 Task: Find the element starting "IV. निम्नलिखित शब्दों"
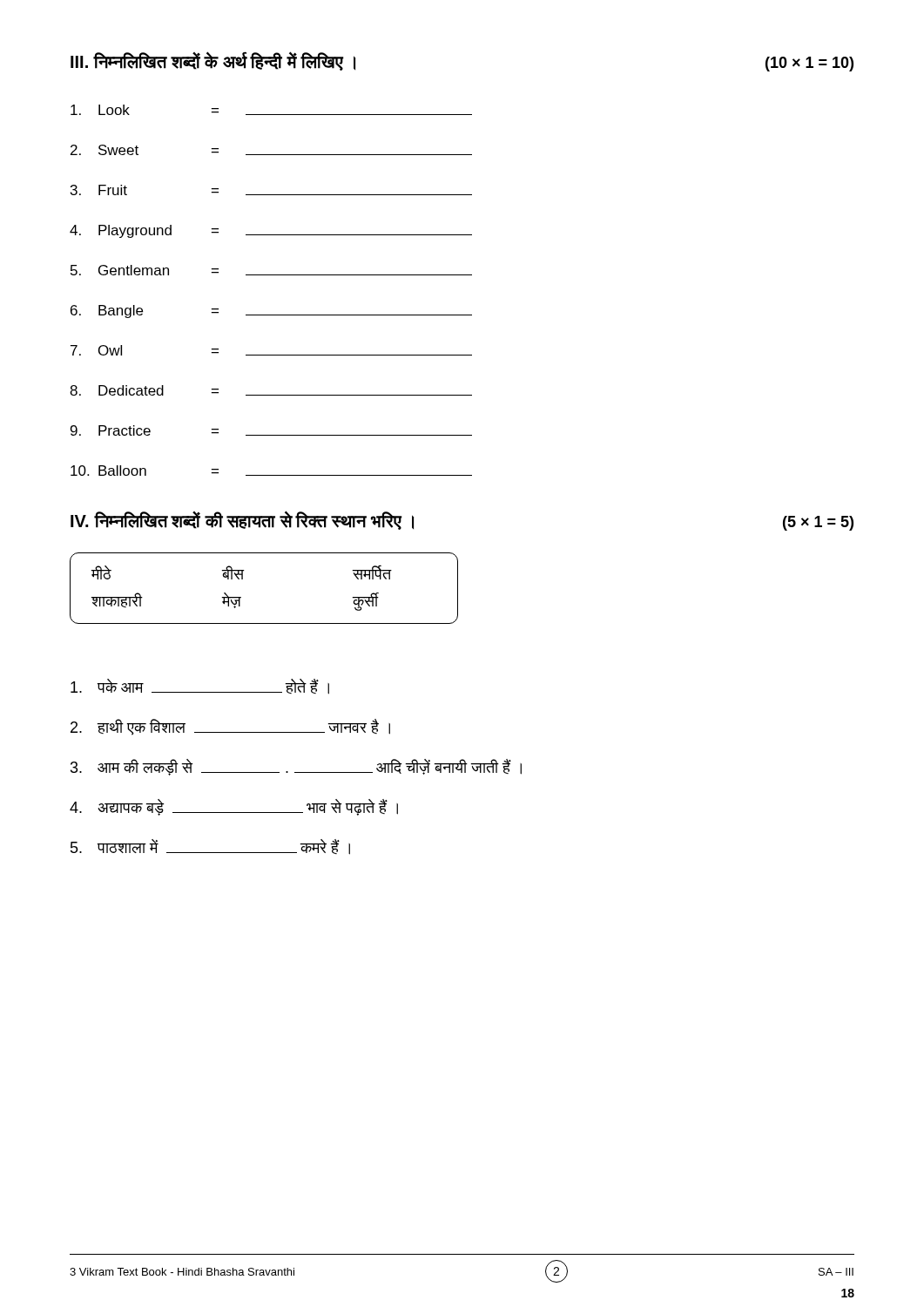(250, 521)
